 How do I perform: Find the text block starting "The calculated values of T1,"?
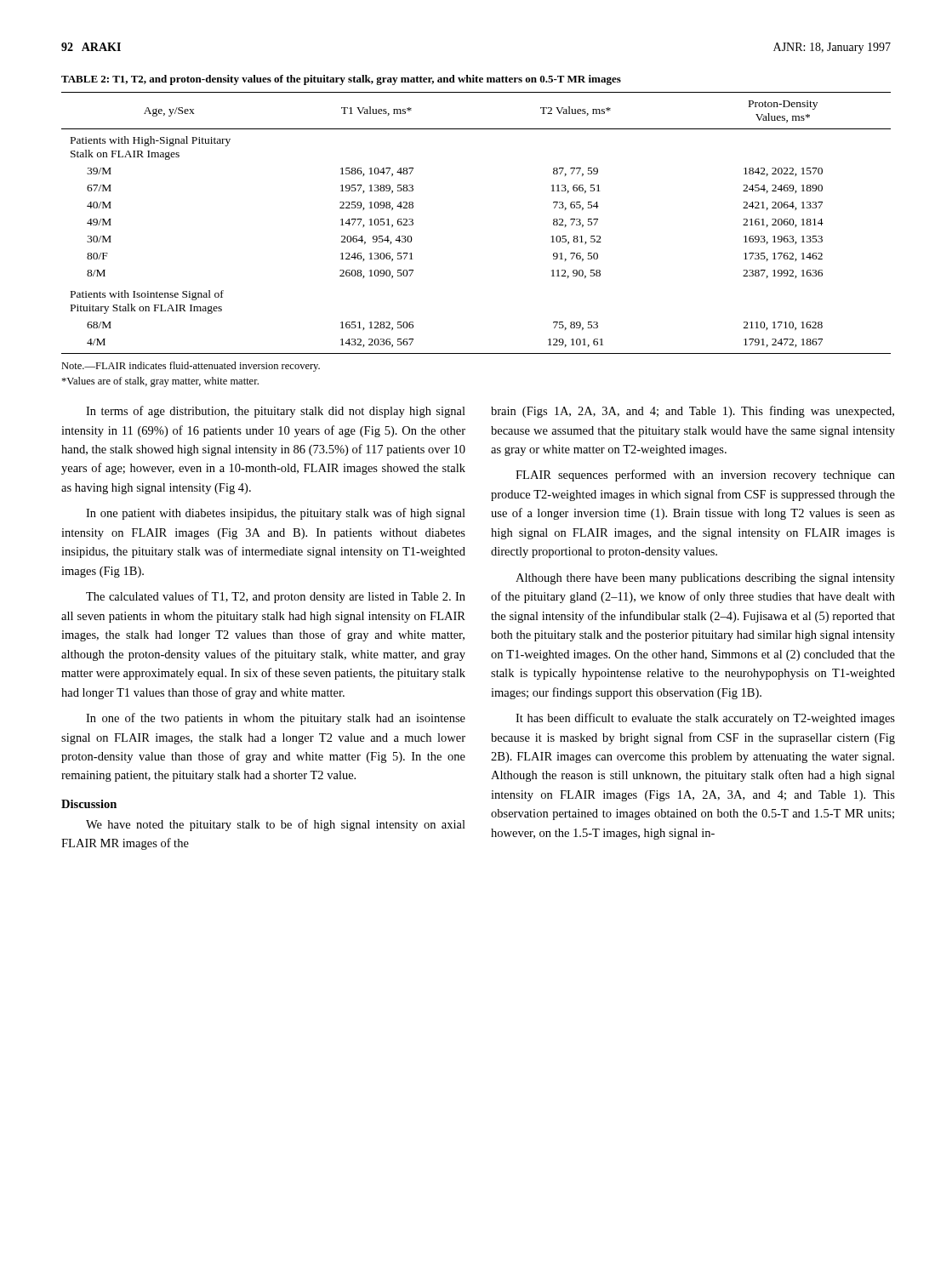pyautogui.click(x=263, y=645)
